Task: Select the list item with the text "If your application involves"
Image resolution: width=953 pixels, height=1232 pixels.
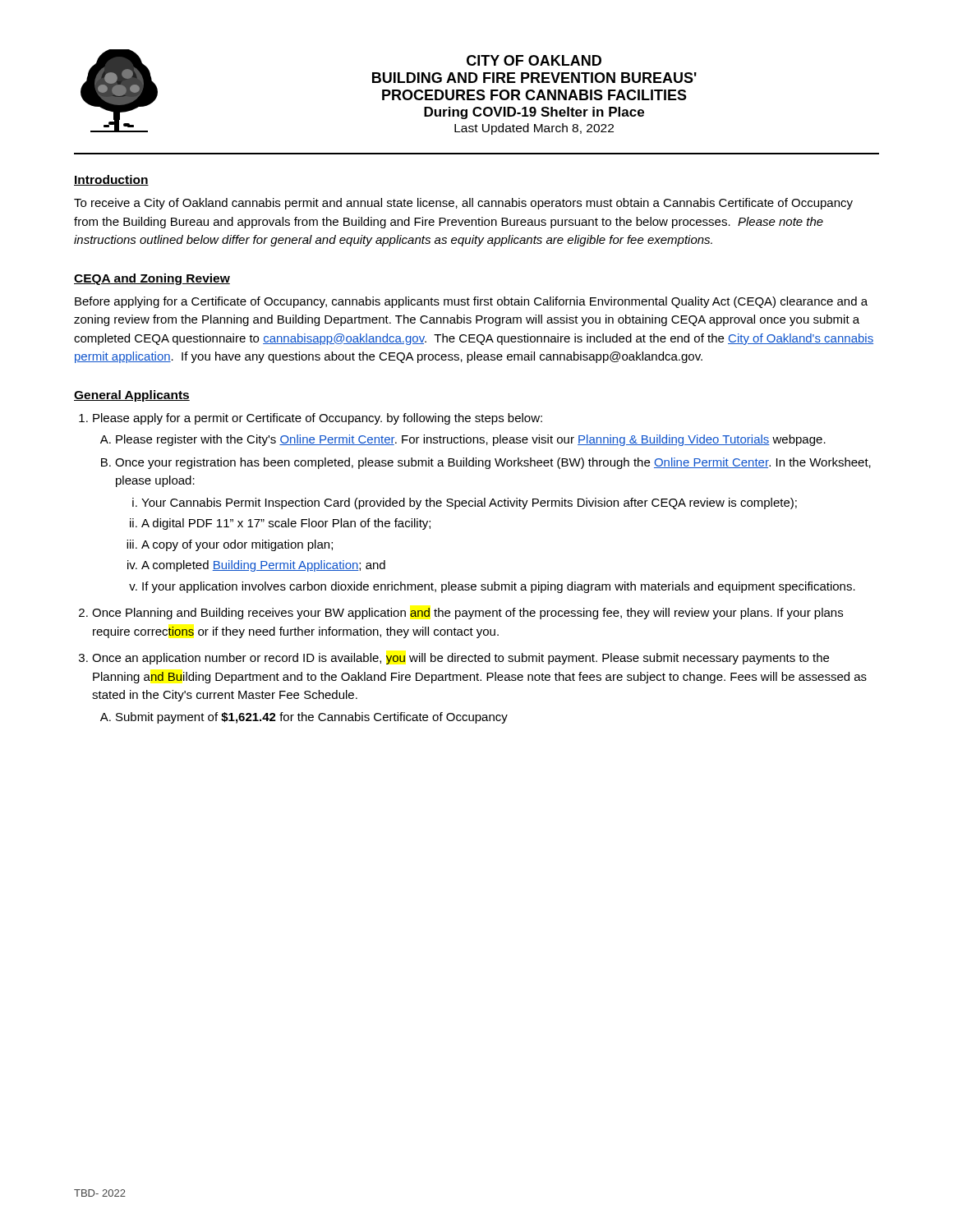Action: coord(499,586)
